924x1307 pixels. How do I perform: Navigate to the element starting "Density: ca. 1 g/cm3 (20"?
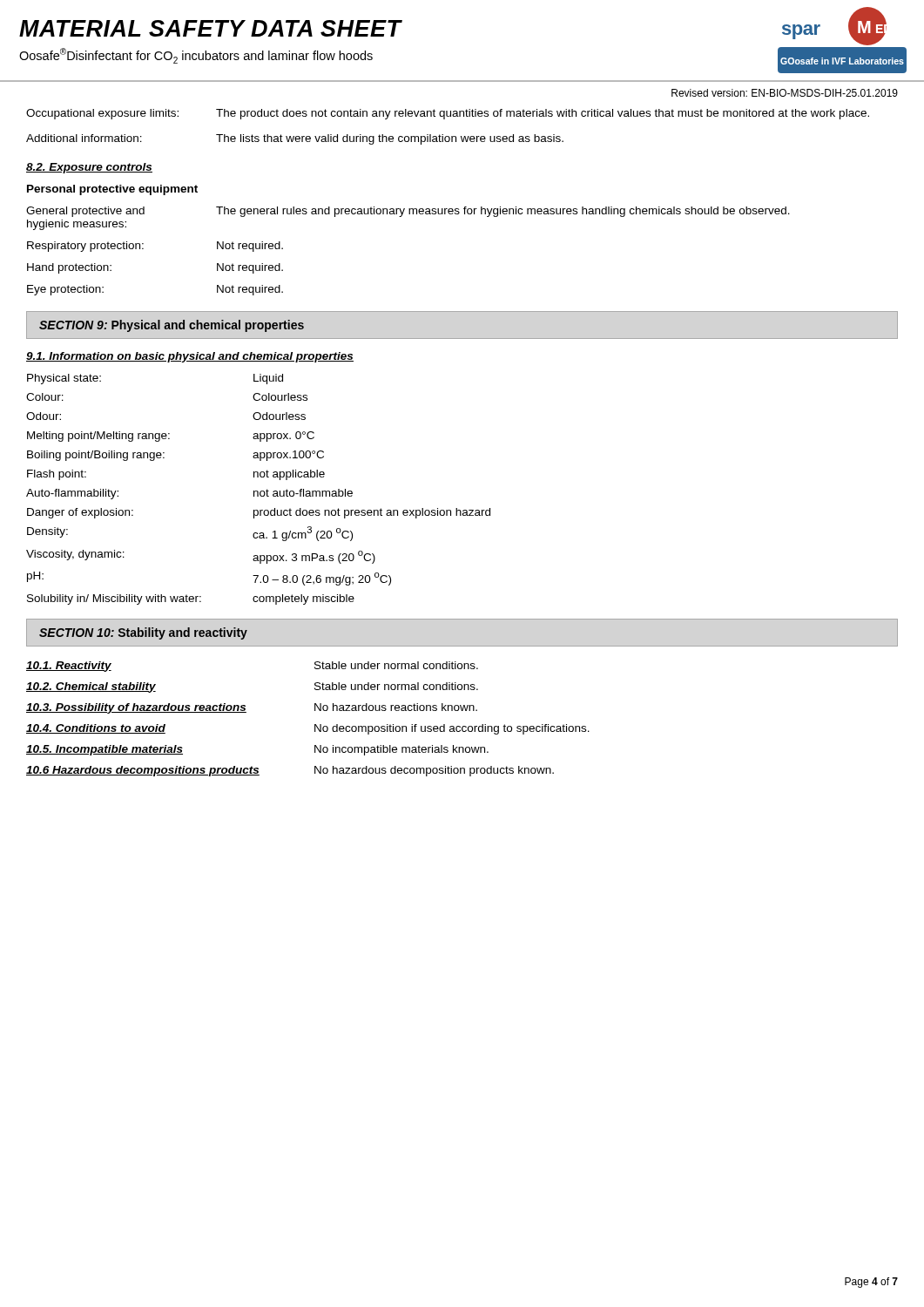pos(43,534)
